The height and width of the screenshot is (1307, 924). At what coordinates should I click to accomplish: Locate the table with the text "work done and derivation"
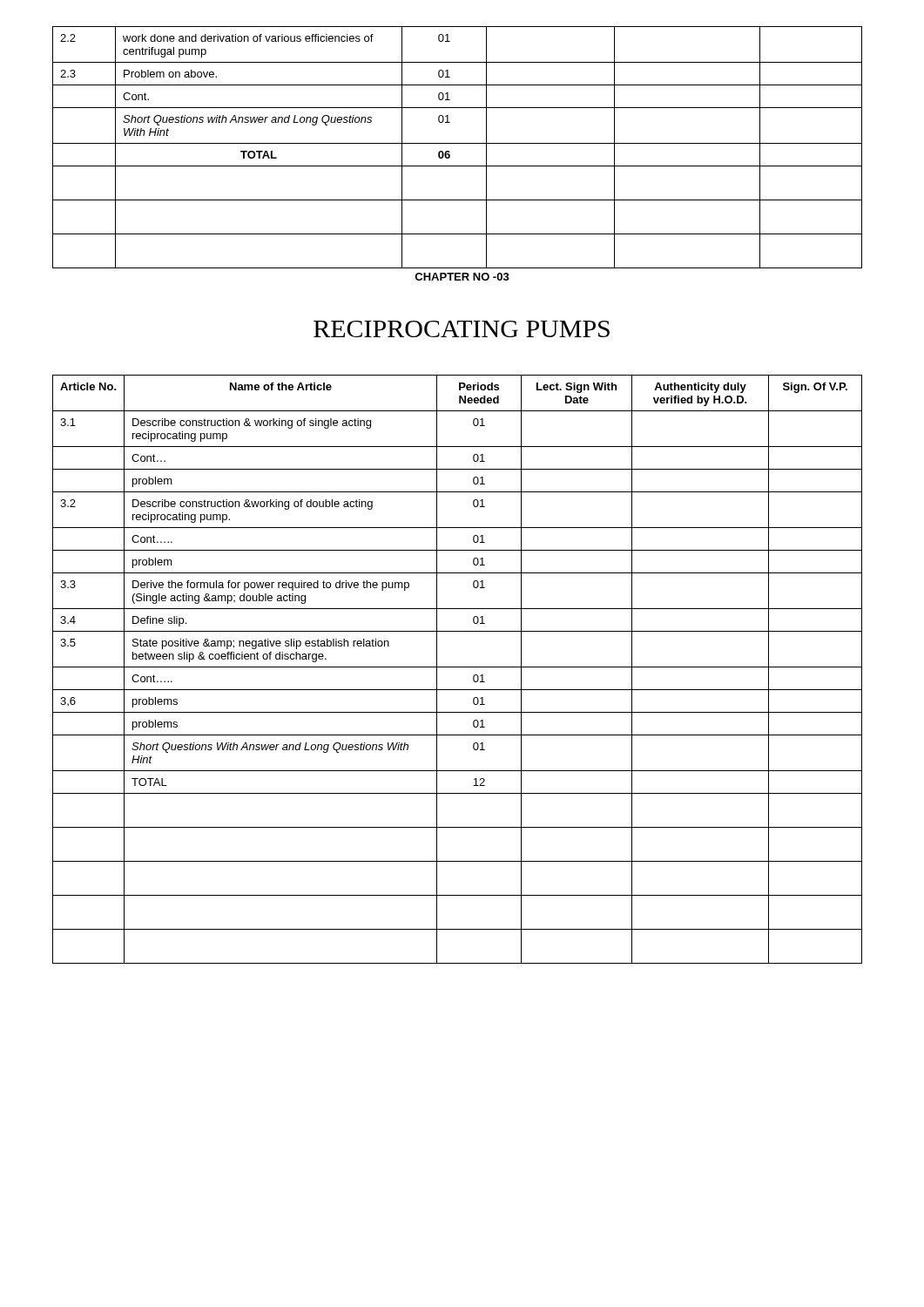(x=457, y=147)
